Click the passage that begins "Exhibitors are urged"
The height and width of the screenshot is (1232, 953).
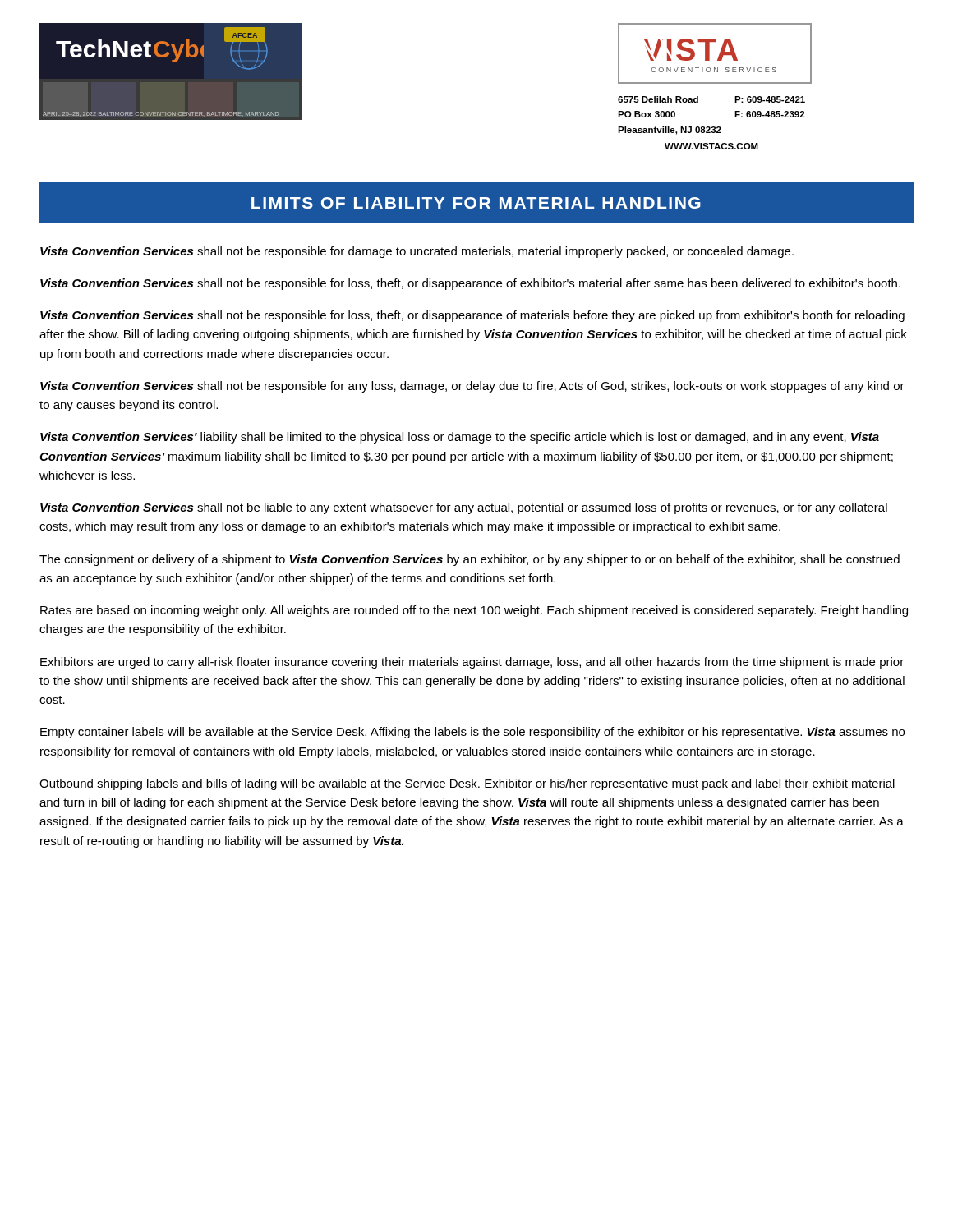click(x=472, y=680)
